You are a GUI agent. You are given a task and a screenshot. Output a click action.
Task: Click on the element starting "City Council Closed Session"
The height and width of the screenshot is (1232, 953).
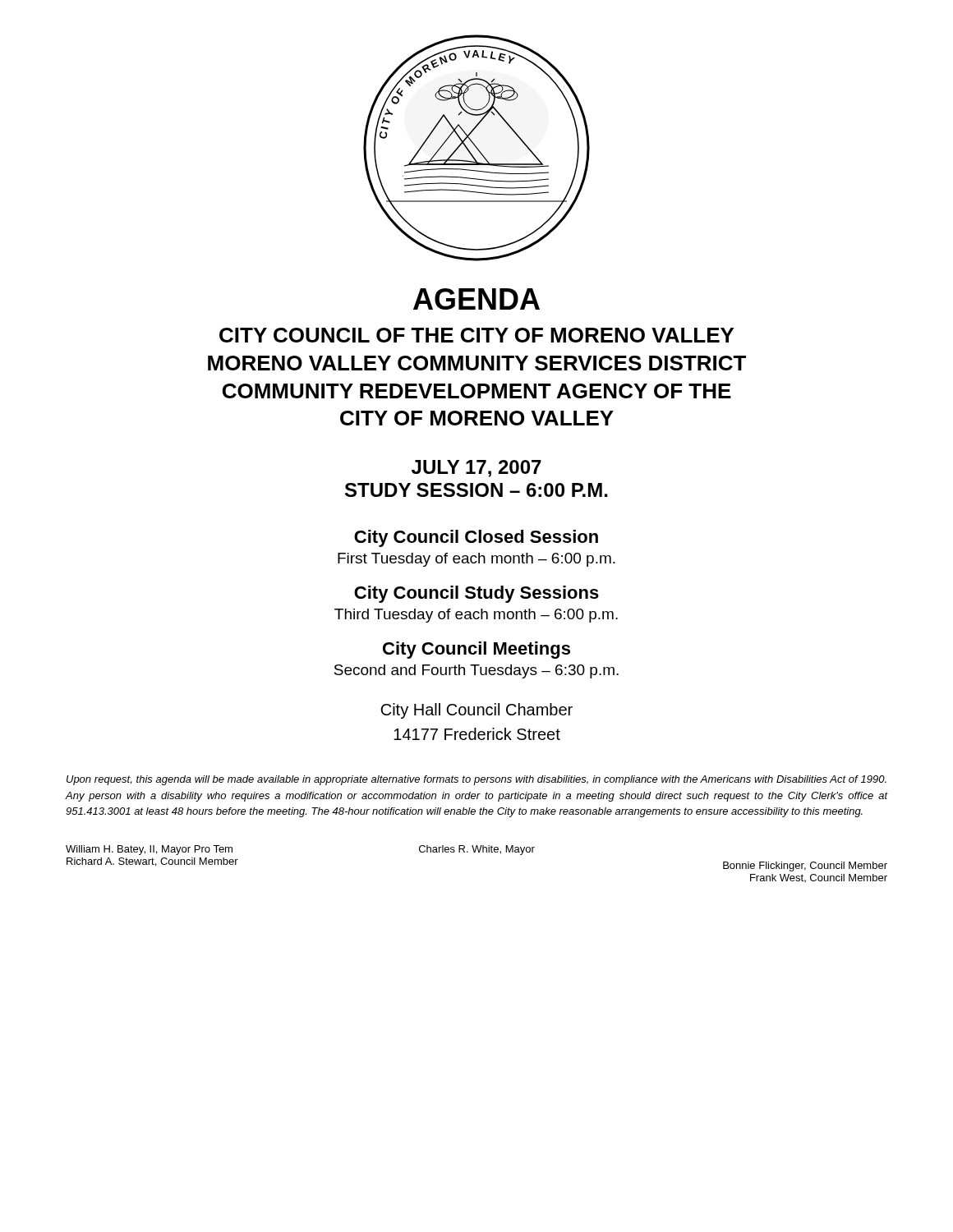476,537
